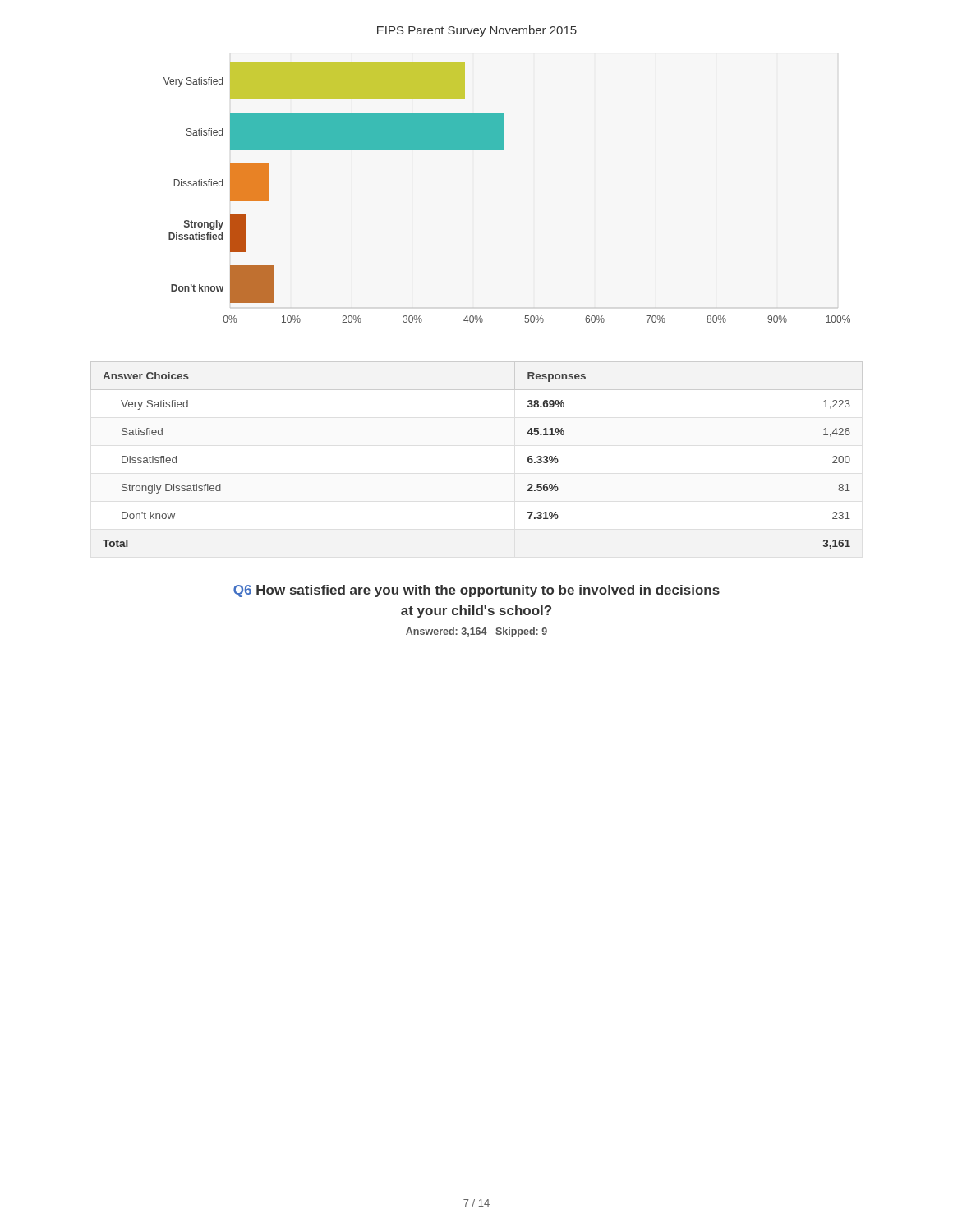Click on the text block starting "Q6 How satisfied are"
Image resolution: width=953 pixels, height=1232 pixels.
pyautogui.click(x=476, y=600)
